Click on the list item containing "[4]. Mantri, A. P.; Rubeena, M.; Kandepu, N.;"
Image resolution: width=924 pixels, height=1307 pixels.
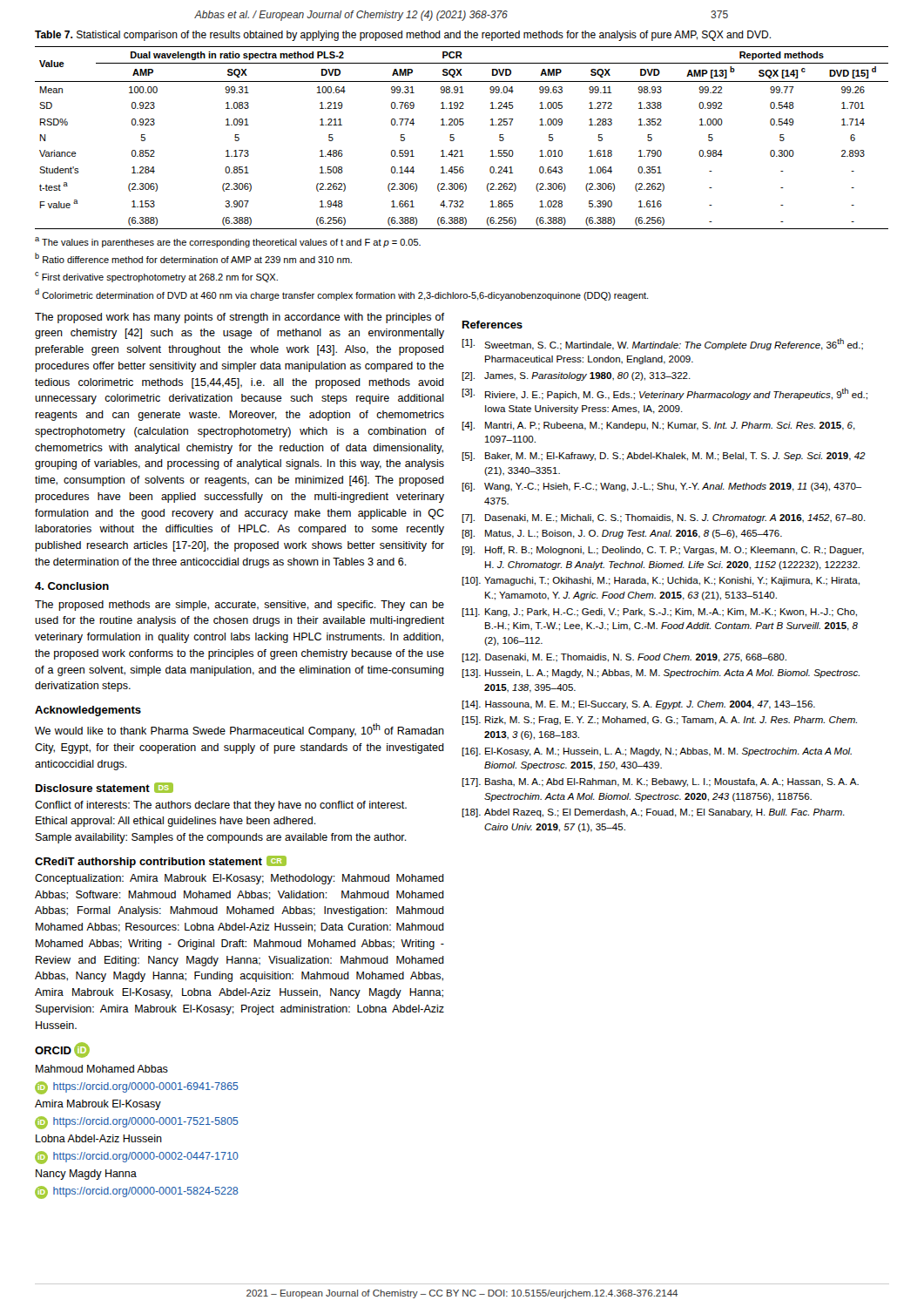tap(666, 432)
